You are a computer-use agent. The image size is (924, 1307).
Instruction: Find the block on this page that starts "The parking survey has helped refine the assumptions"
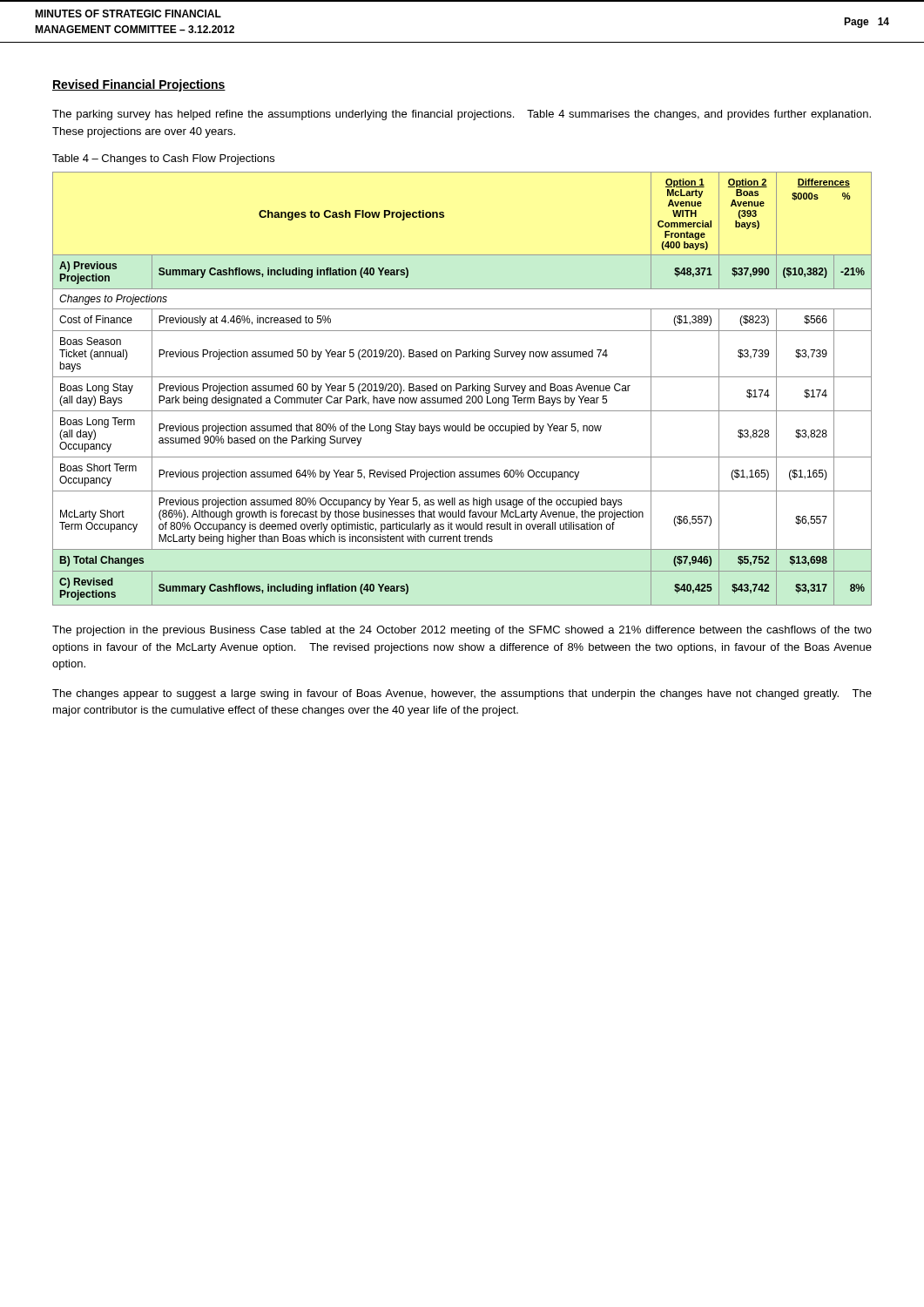pyautogui.click(x=462, y=122)
